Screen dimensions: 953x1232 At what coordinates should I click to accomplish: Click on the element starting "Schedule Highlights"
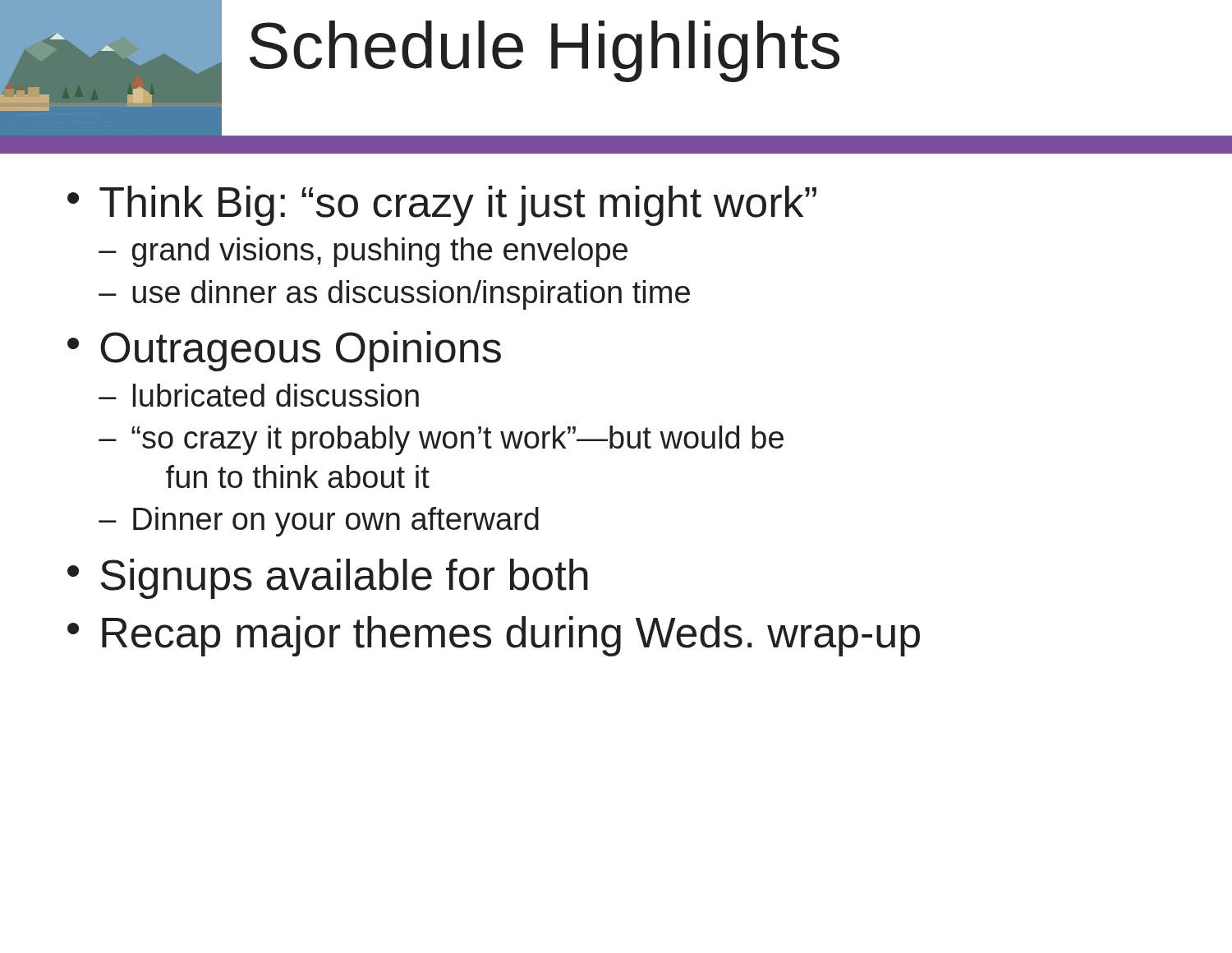point(545,46)
